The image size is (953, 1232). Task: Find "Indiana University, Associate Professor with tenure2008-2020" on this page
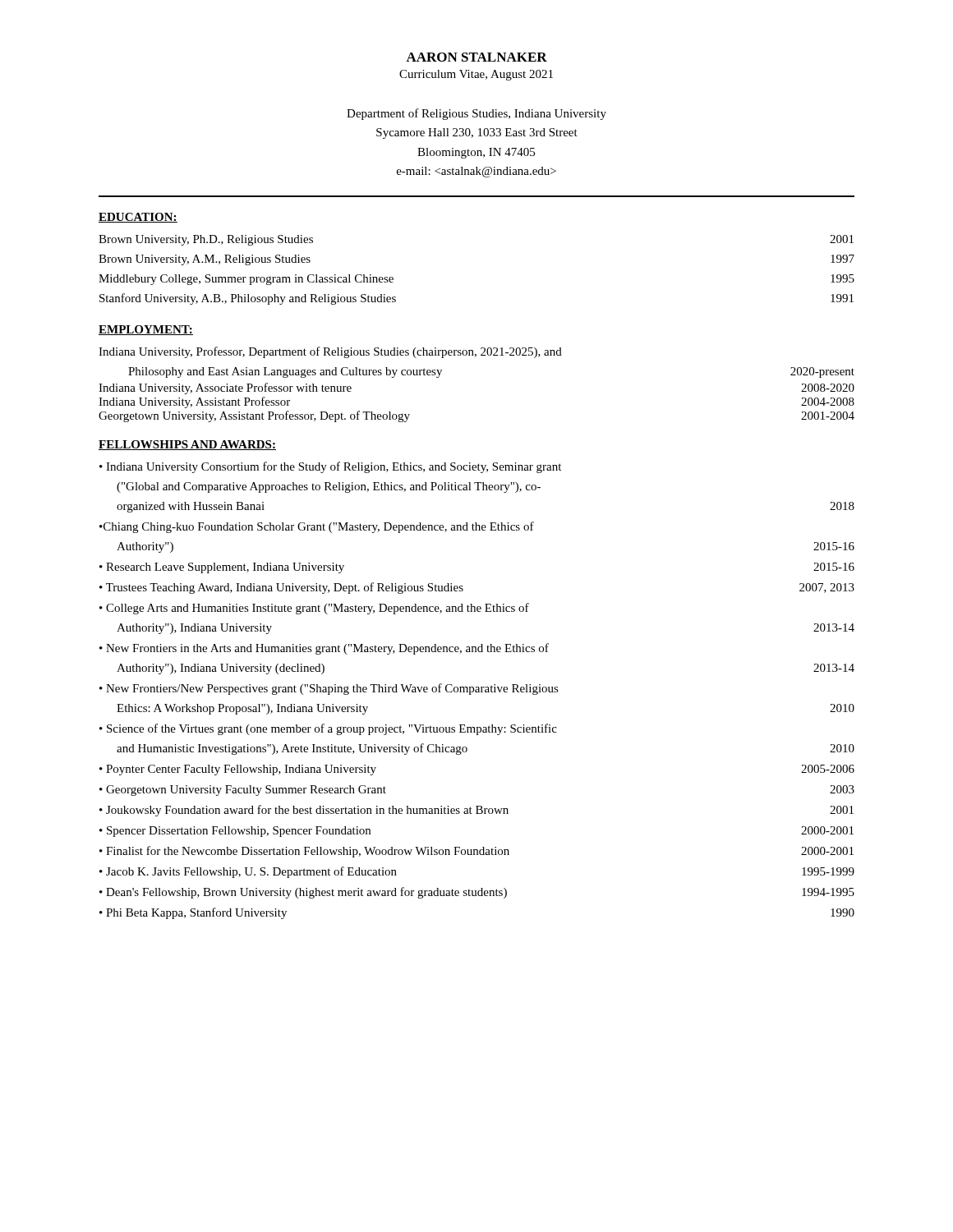(x=227, y=388)
